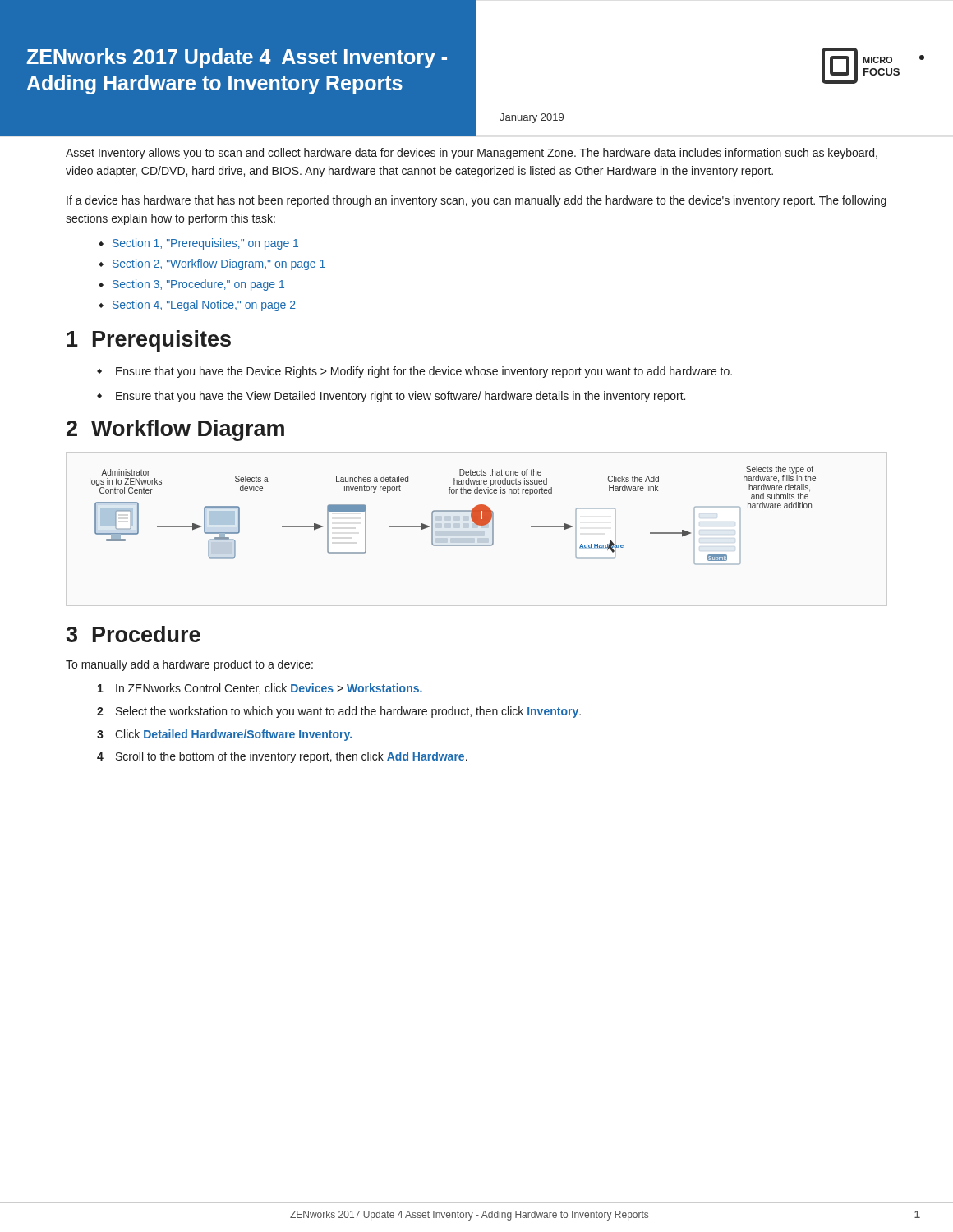Image resolution: width=953 pixels, height=1232 pixels.
Task: Find the block on this page that starts "1 In ZENworks Control Center, click Devices"
Action: point(260,689)
